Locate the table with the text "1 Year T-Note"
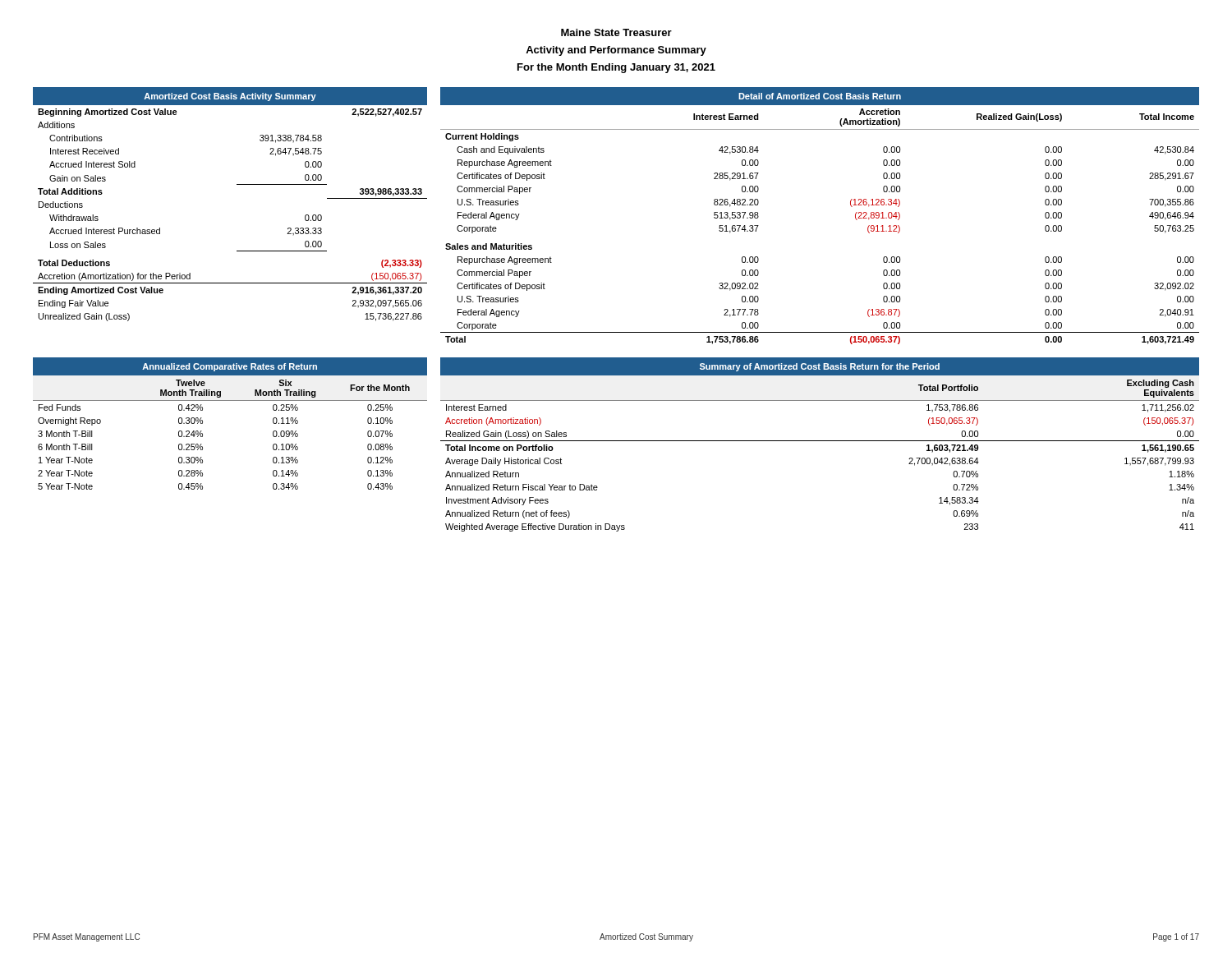1232x953 pixels. pos(230,425)
